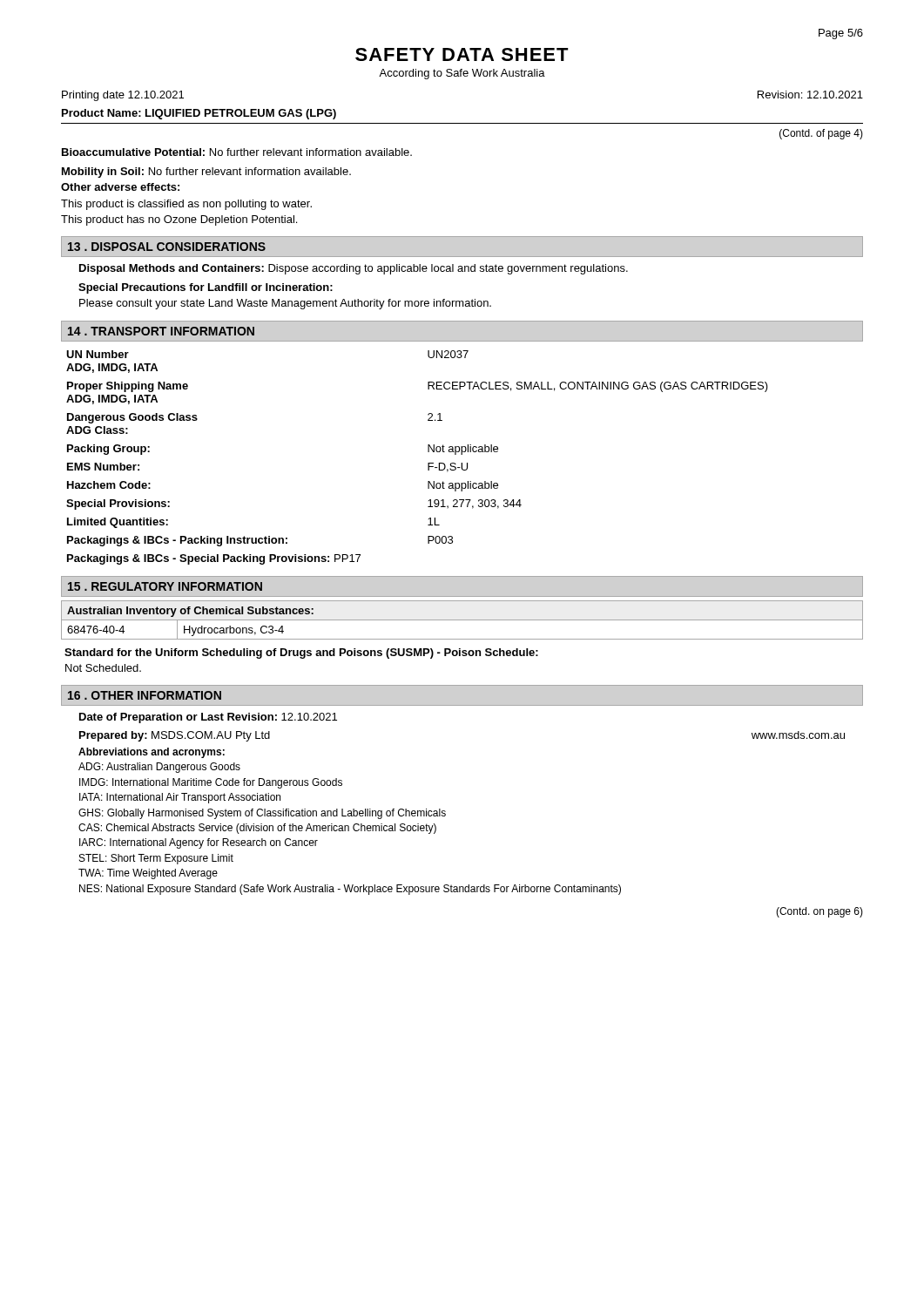The height and width of the screenshot is (1307, 924).
Task: Find "Prepared by: MSDS.COM.AU Pty Ltd www.msds.com.au" on this page
Action: click(173, 738)
